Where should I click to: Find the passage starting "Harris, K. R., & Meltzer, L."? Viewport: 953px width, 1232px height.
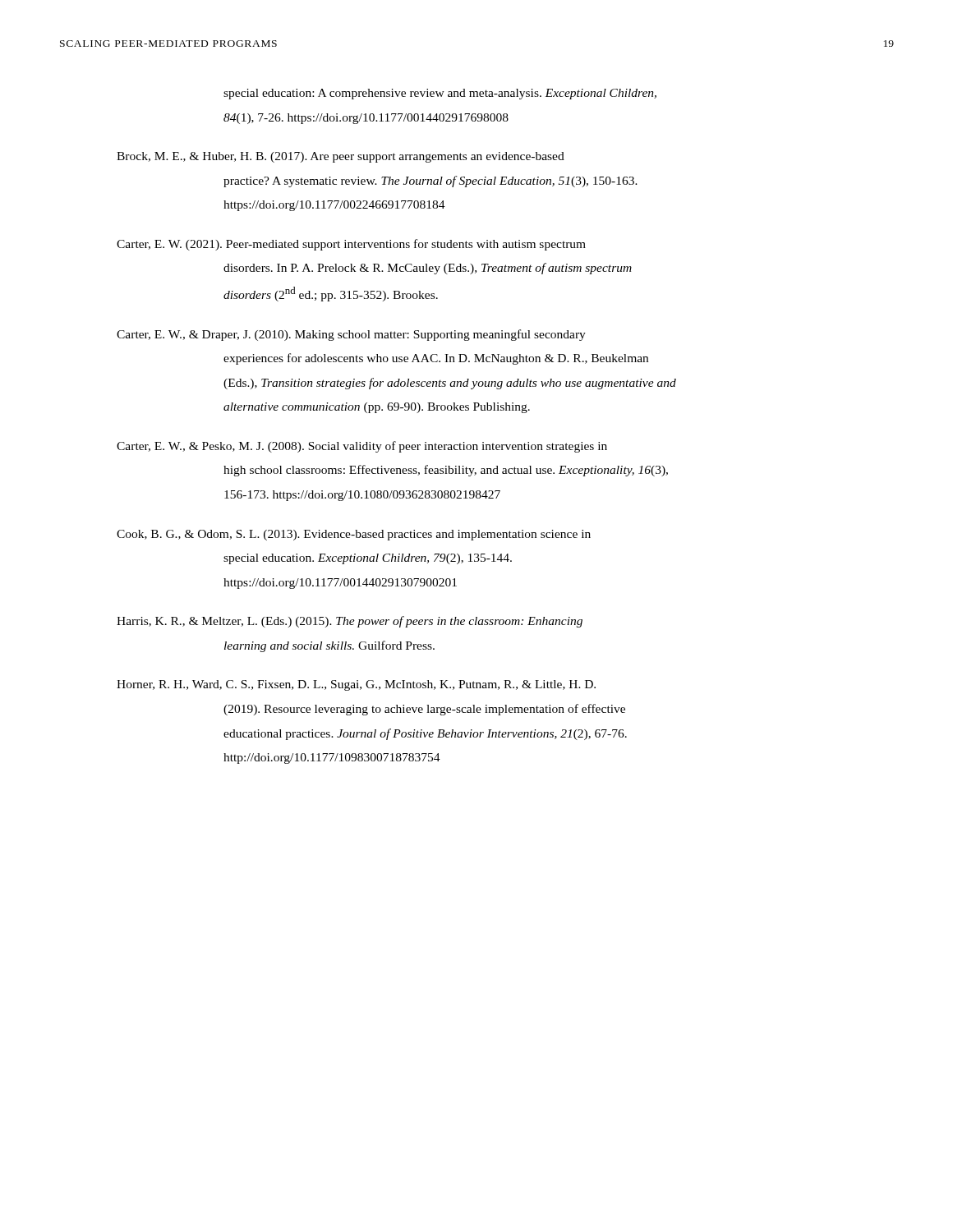point(350,621)
